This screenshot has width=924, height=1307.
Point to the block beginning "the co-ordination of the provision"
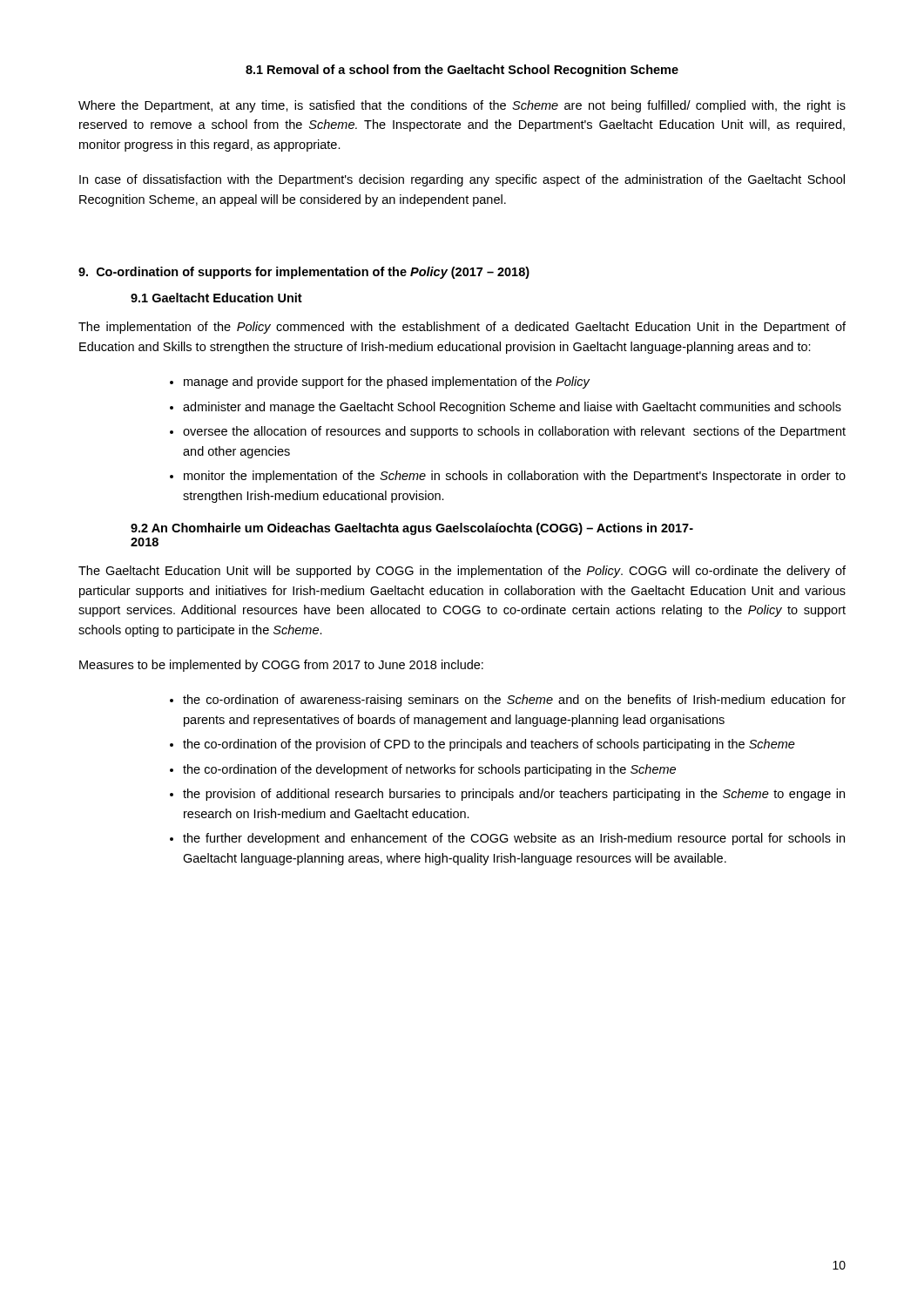click(489, 744)
